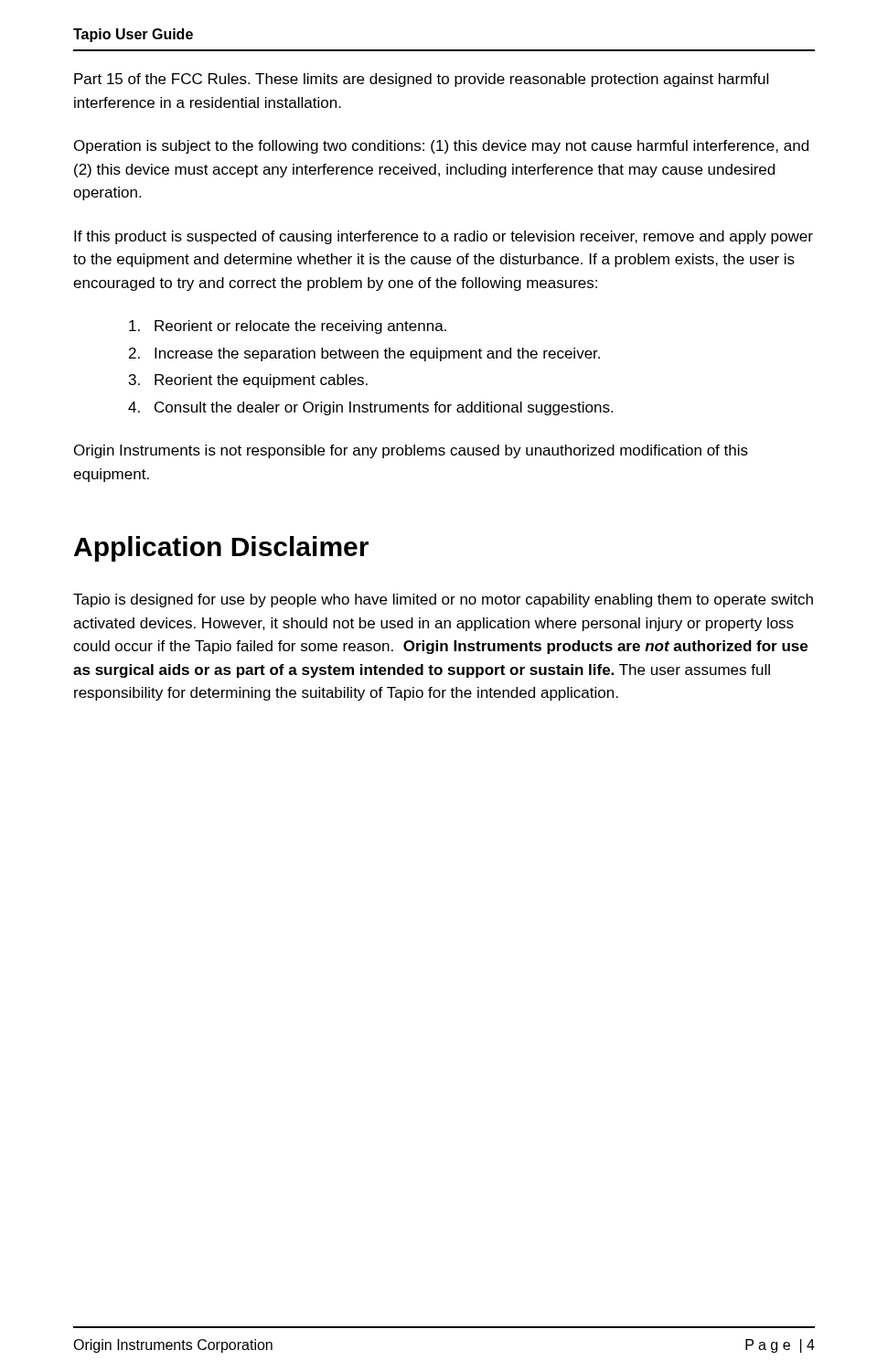Navigate to the text starting "Operation is subject to the following two"
This screenshot has height=1372, width=888.
tap(441, 169)
